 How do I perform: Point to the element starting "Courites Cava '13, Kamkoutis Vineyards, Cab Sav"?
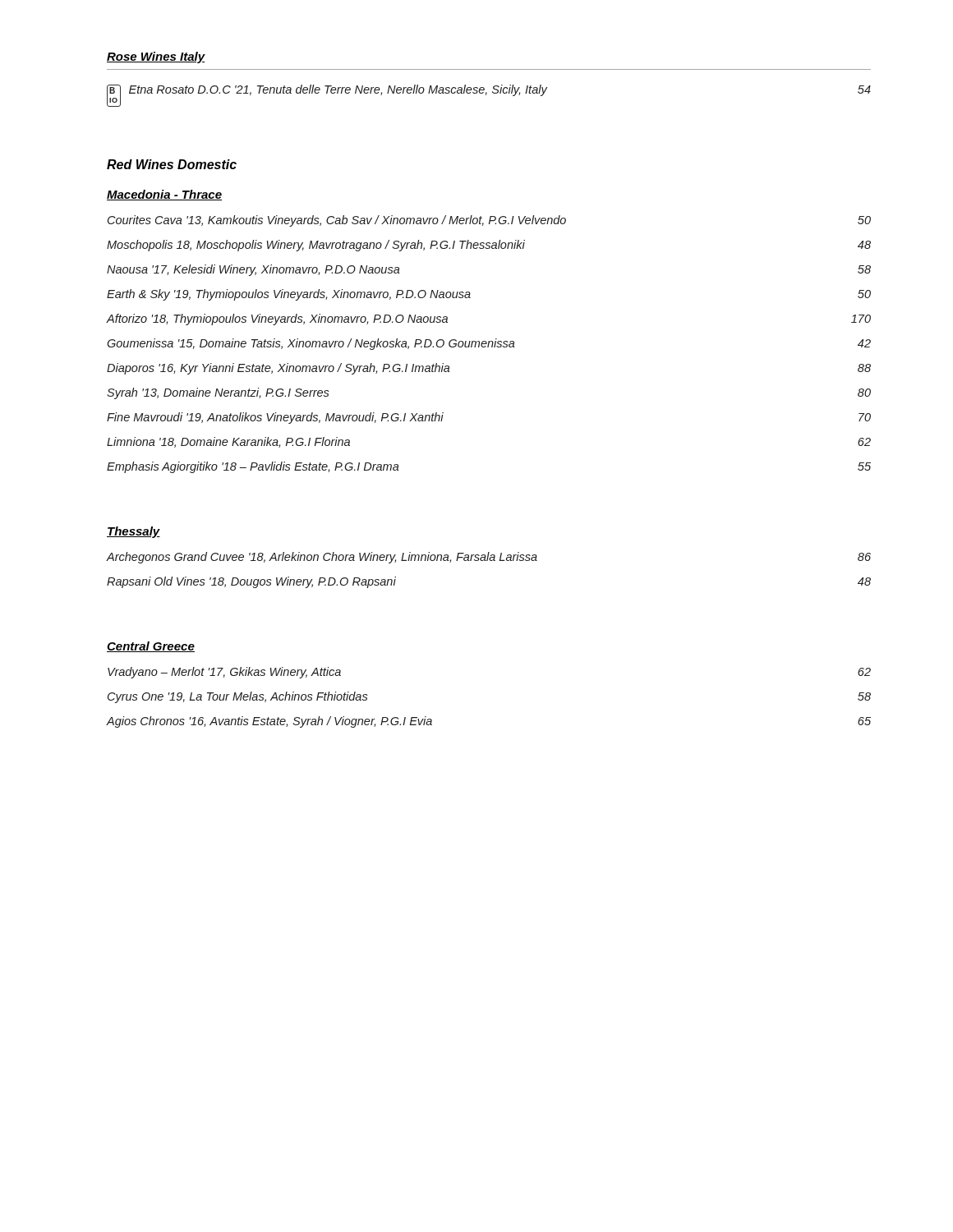tap(489, 220)
